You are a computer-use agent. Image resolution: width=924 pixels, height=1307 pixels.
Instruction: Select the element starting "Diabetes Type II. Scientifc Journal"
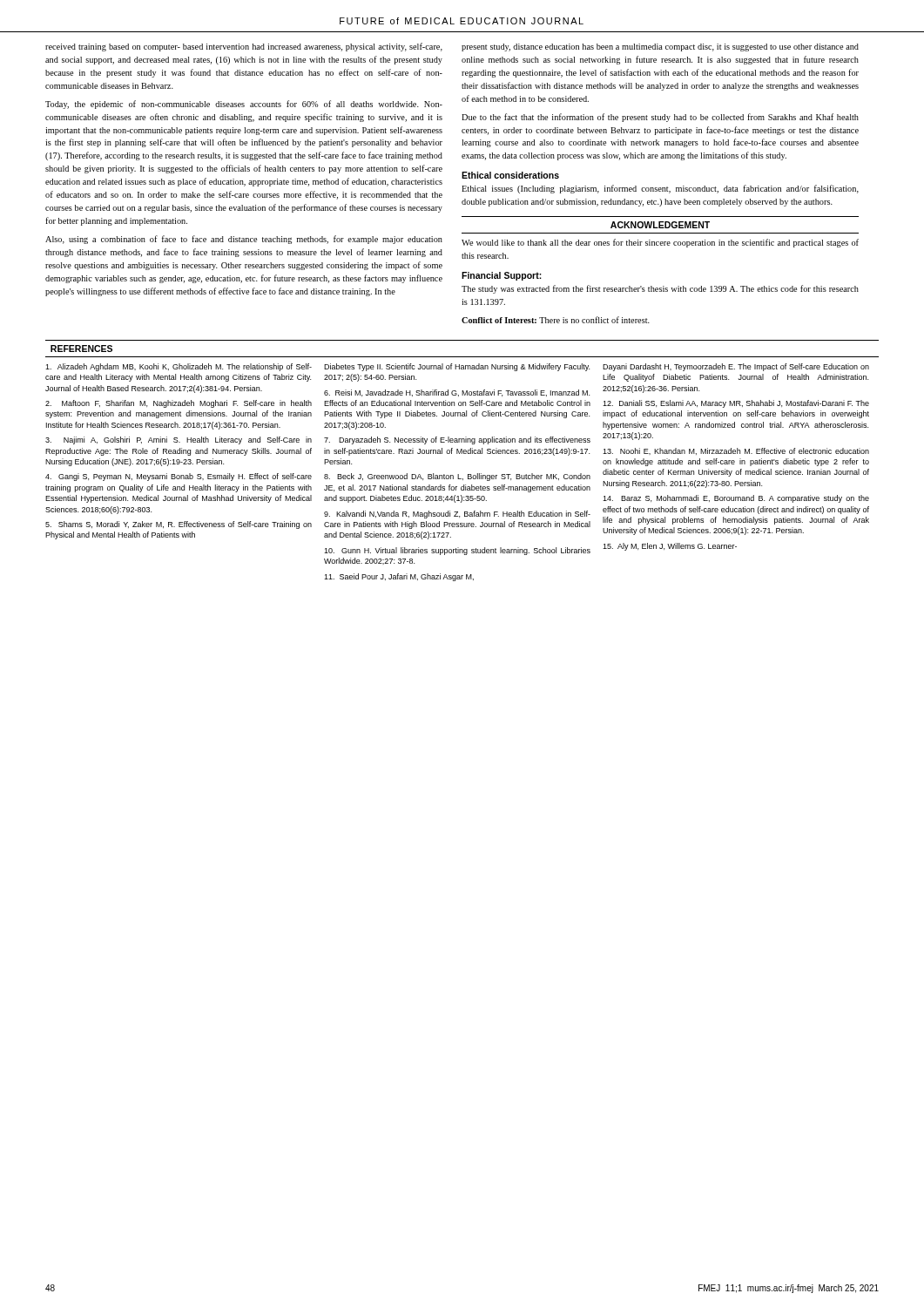457,372
